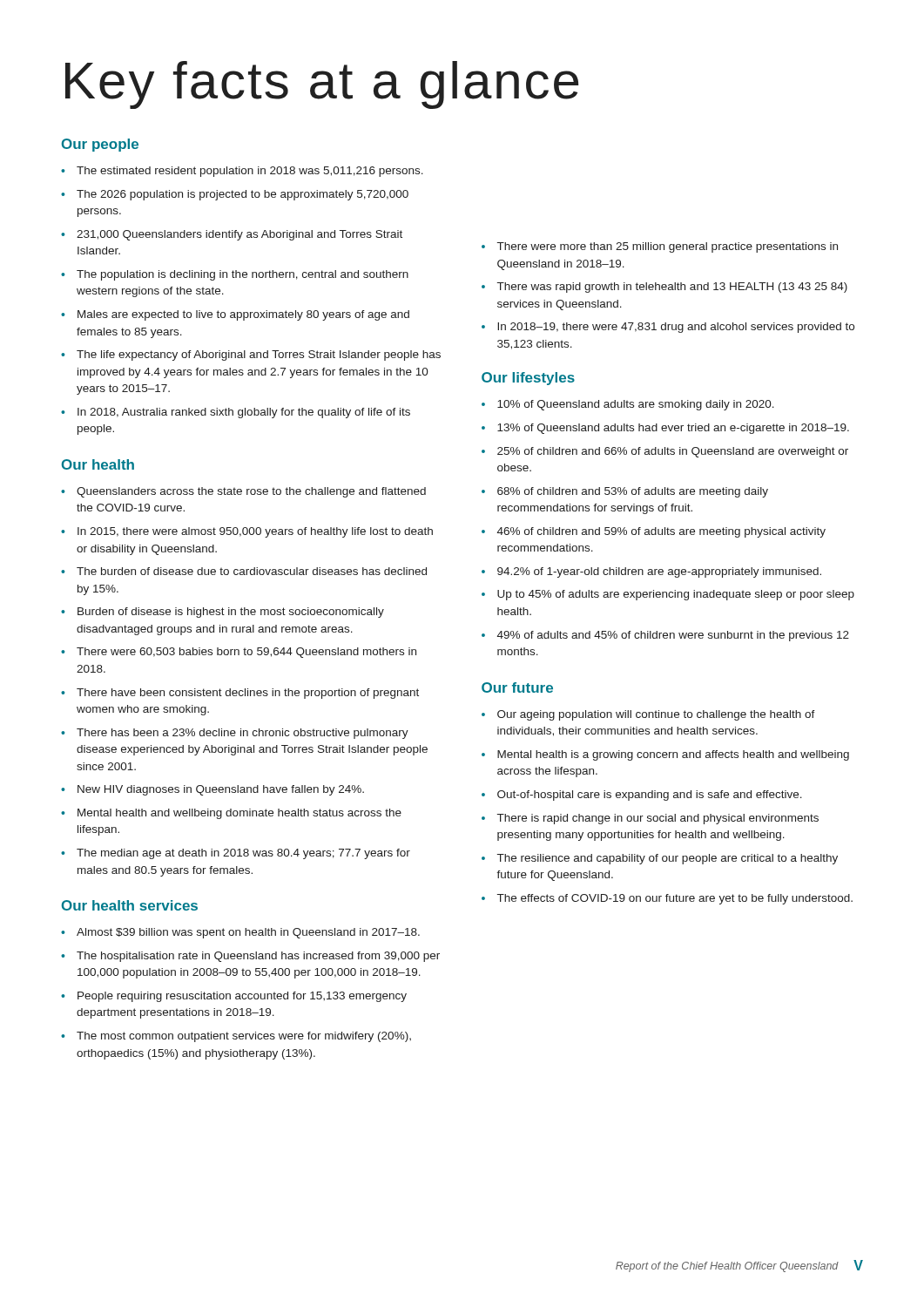The width and height of the screenshot is (924, 1307).
Task: Locate the block of text that opens with "Up to 45% of adults are experiencing"
Action: point(676,603)
